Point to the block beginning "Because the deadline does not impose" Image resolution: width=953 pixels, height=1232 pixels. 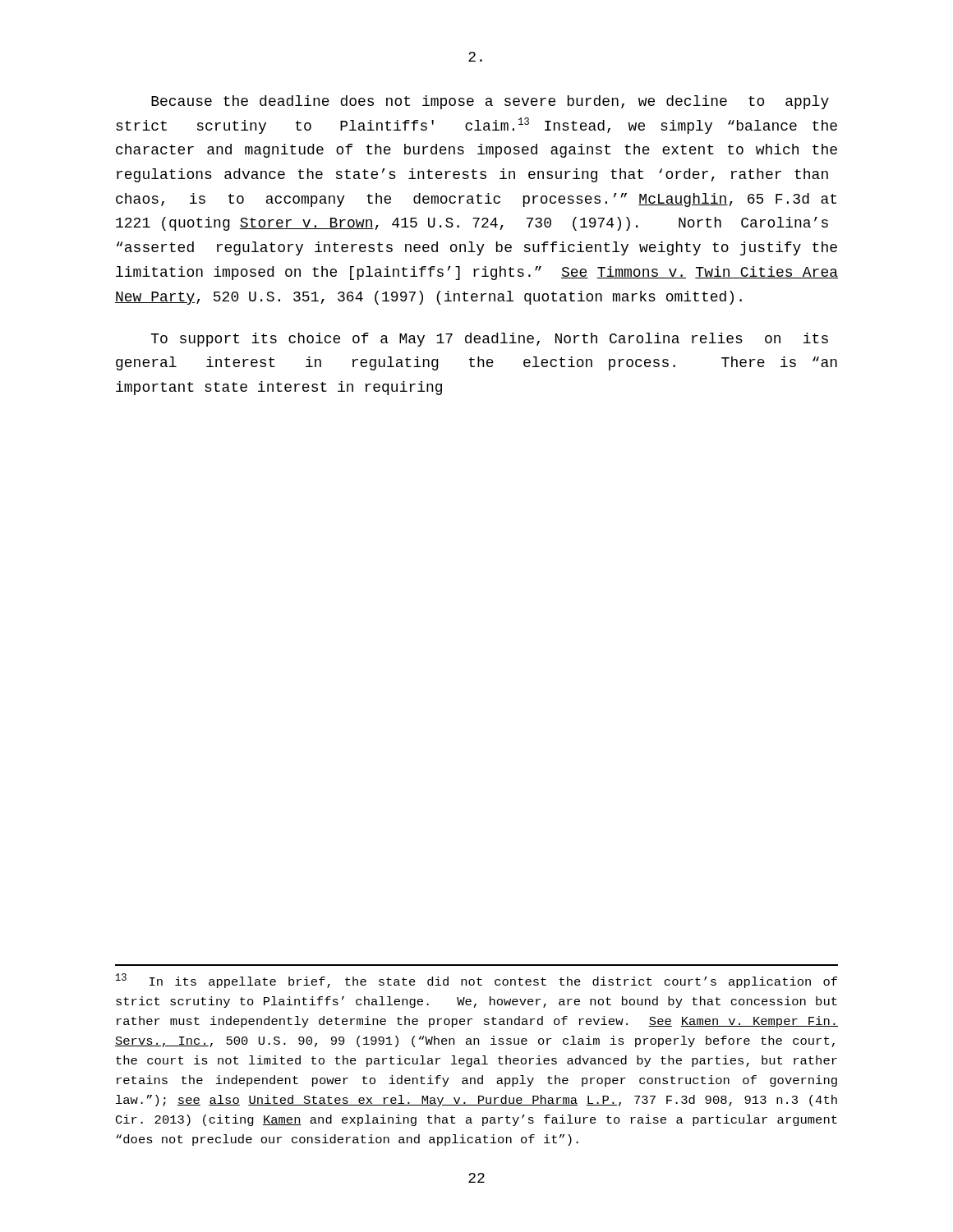pos(476,245)
